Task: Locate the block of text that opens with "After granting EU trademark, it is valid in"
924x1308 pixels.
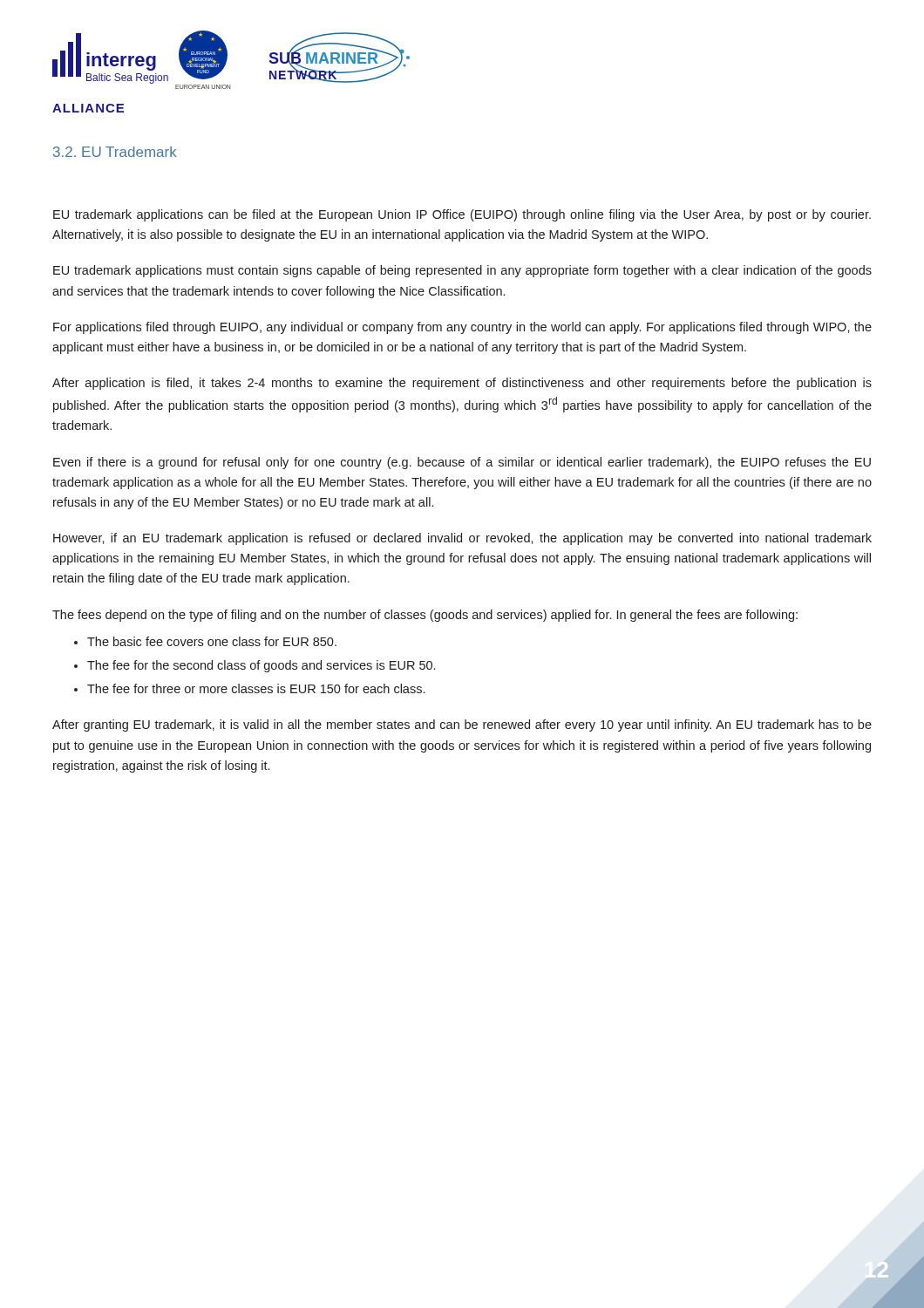Action: point(462,745)
